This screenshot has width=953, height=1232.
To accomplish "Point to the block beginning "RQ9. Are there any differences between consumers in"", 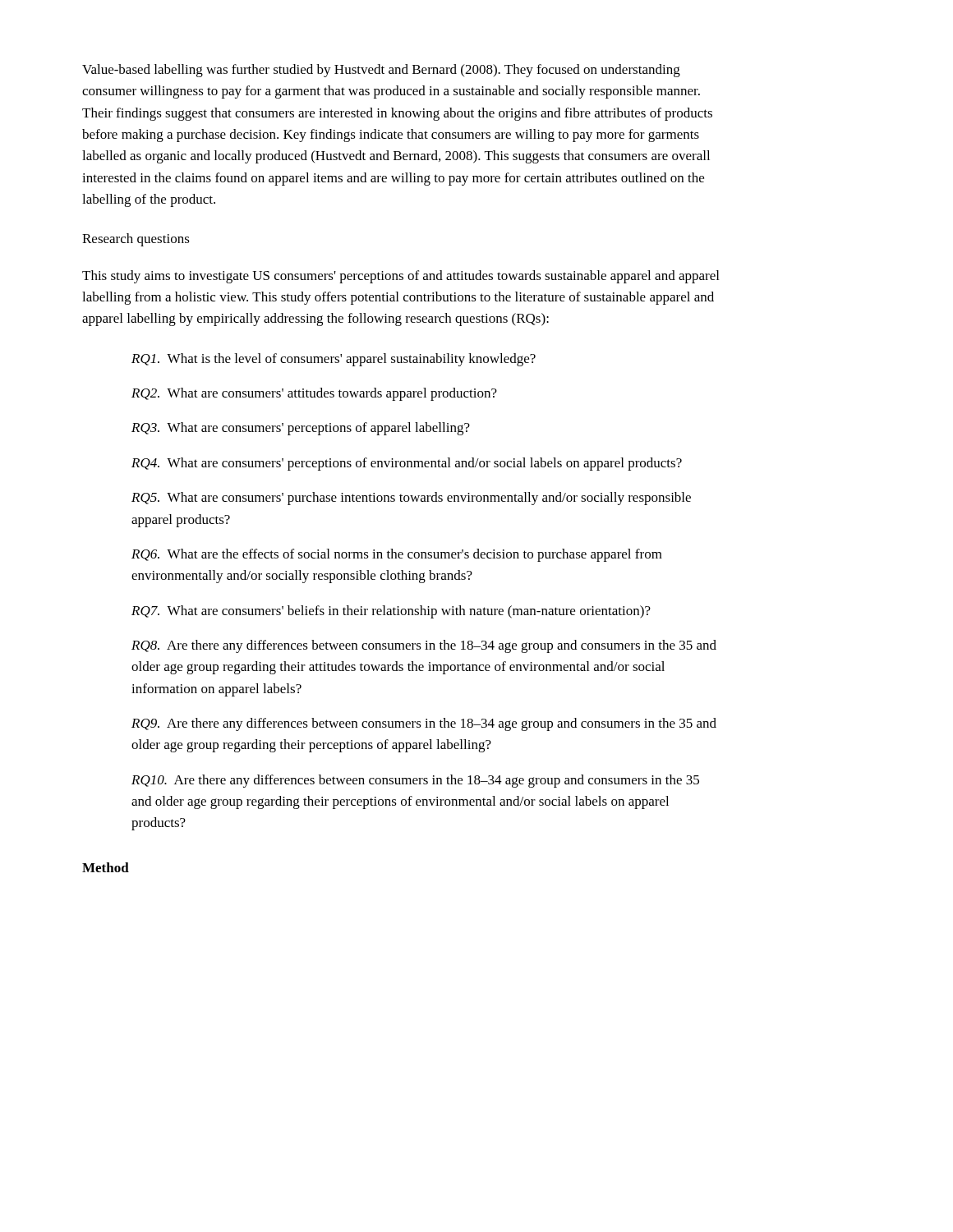I will pos(424,734).
